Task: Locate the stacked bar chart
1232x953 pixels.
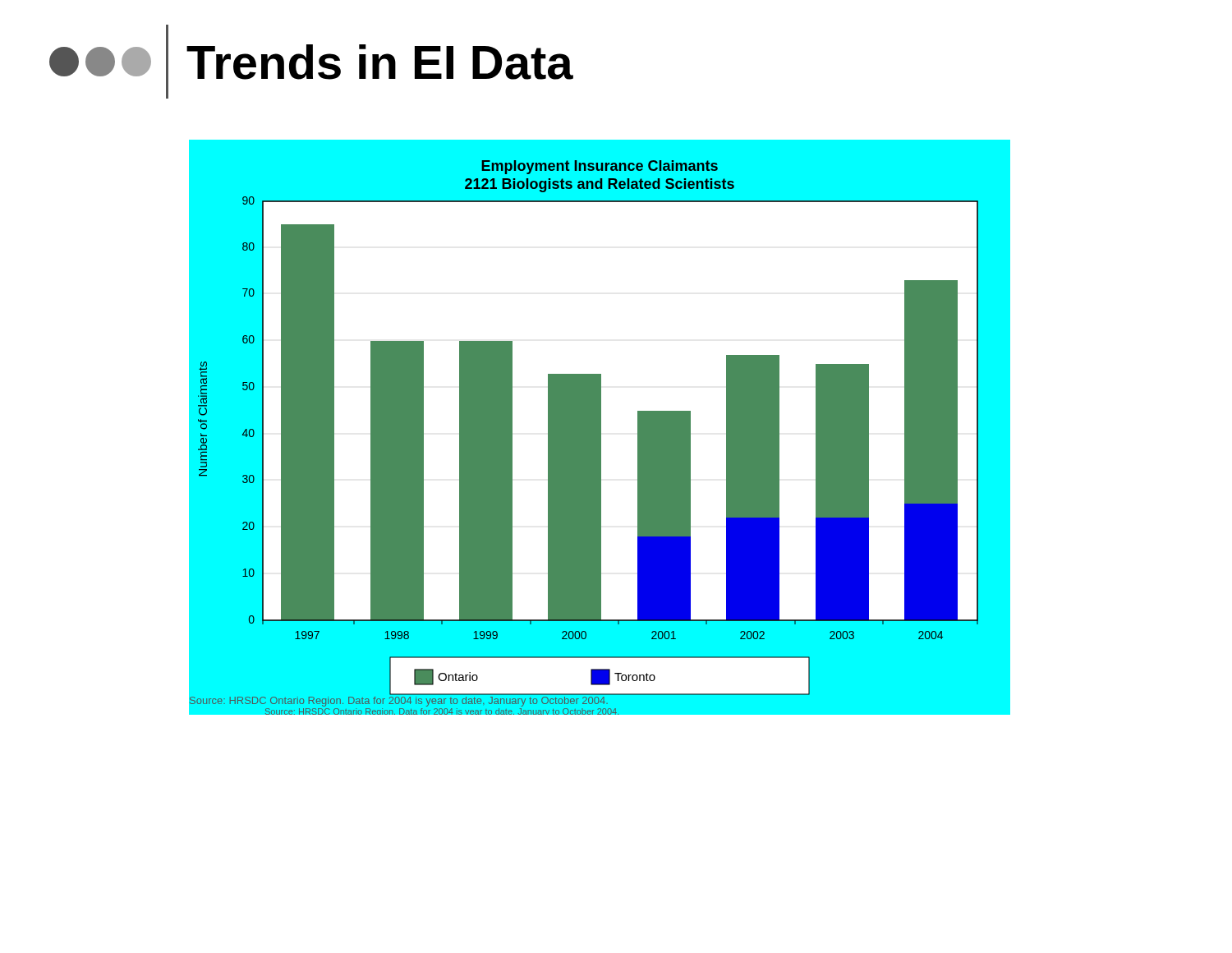Action: pyautogui.click(x=600, y=427)
